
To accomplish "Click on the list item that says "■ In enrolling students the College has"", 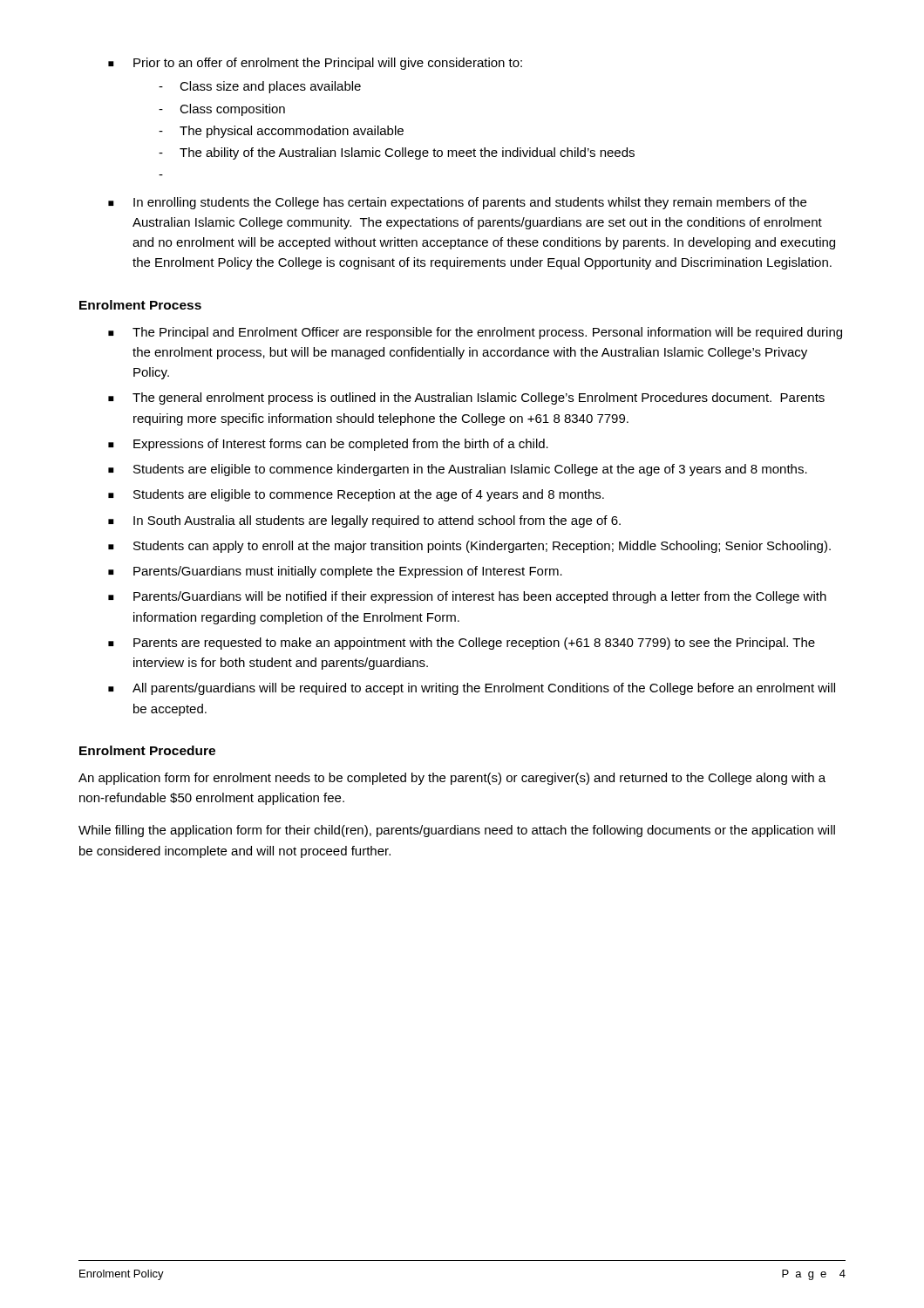I will click(x=475, y=232).
